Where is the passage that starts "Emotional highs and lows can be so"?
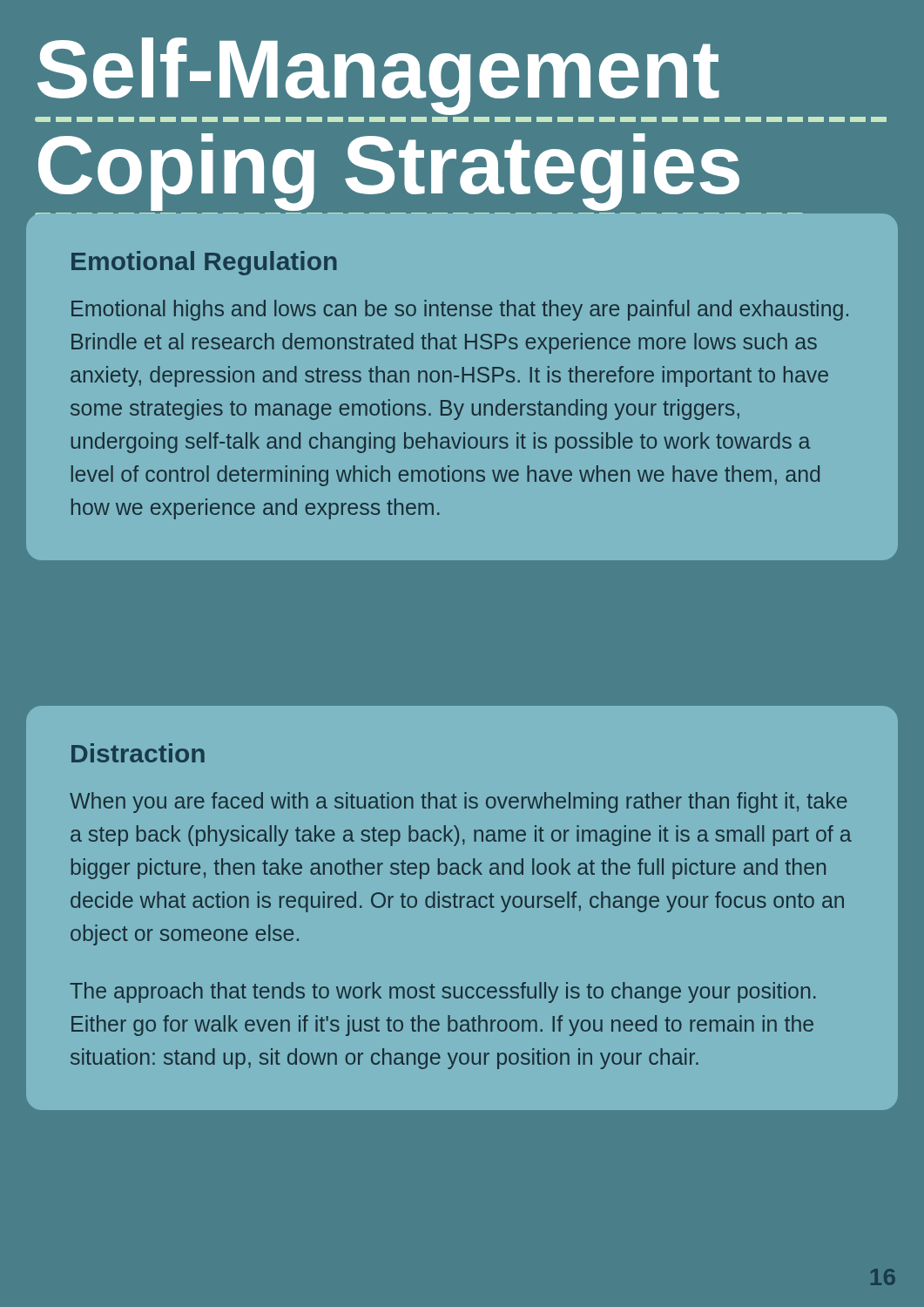This screenshot has height=1307, width=924. pos(460,408)
